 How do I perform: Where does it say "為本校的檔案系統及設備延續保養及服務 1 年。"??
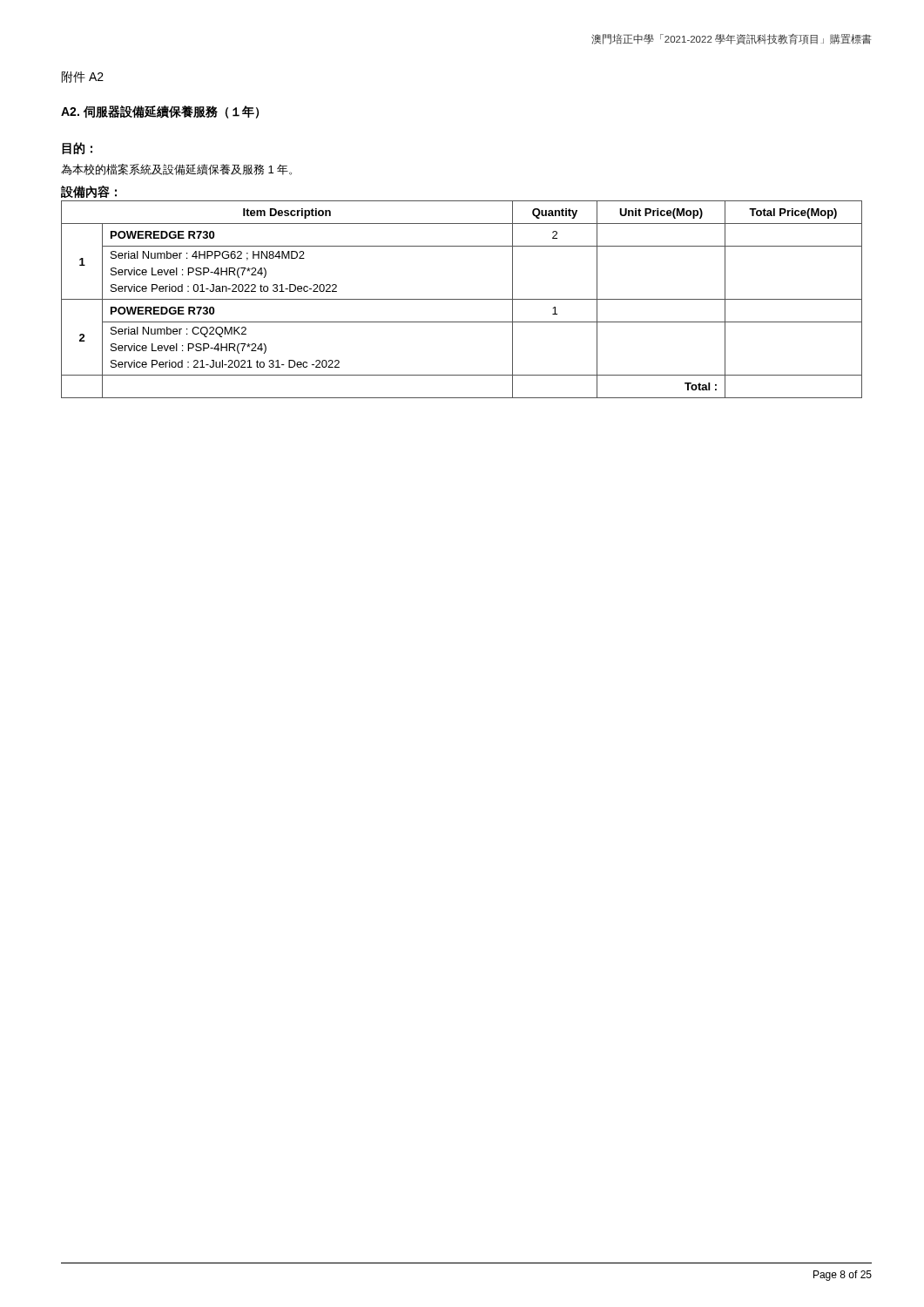click(x=181, y=170)
